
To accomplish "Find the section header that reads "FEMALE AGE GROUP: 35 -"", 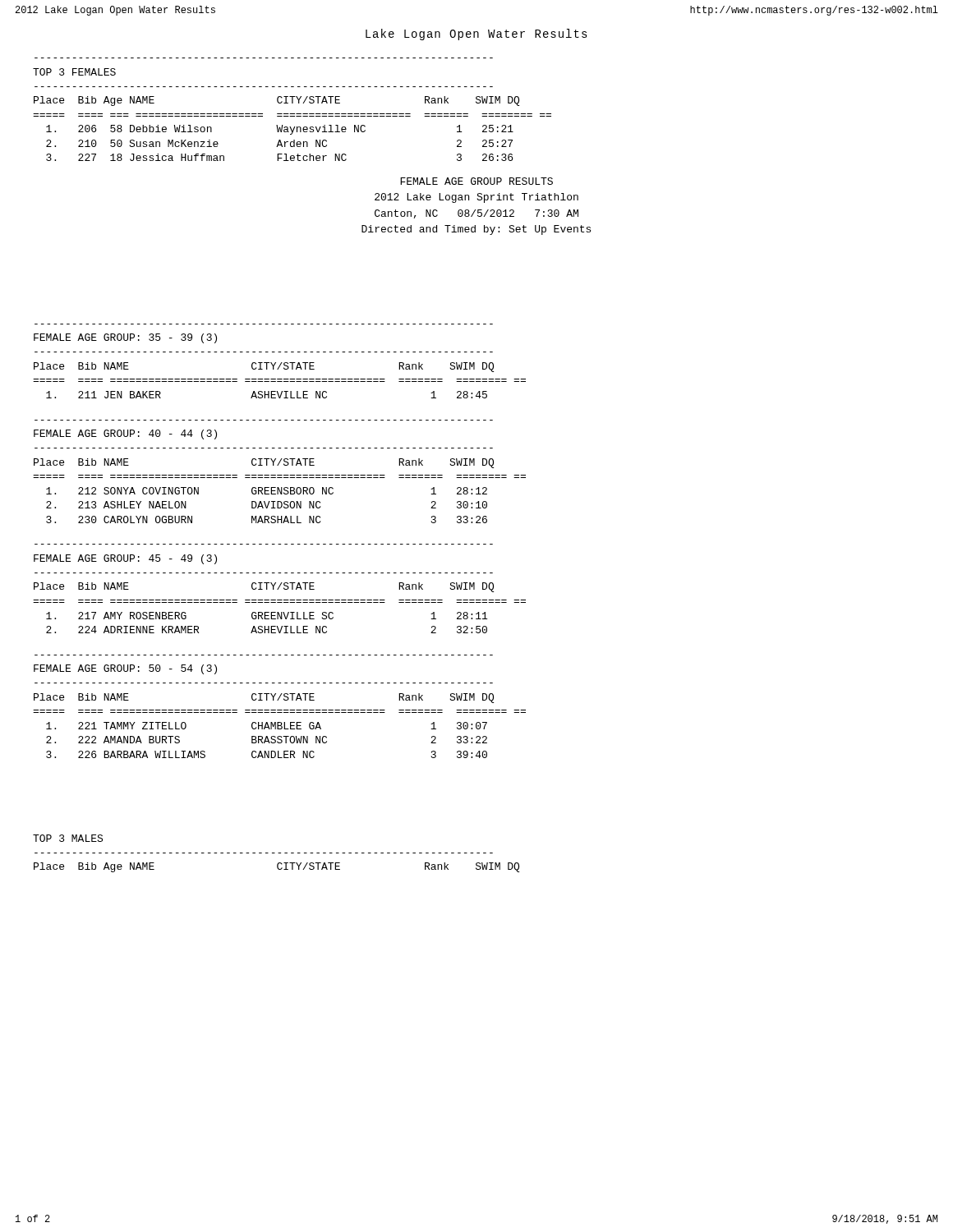I will click(126, 338).
